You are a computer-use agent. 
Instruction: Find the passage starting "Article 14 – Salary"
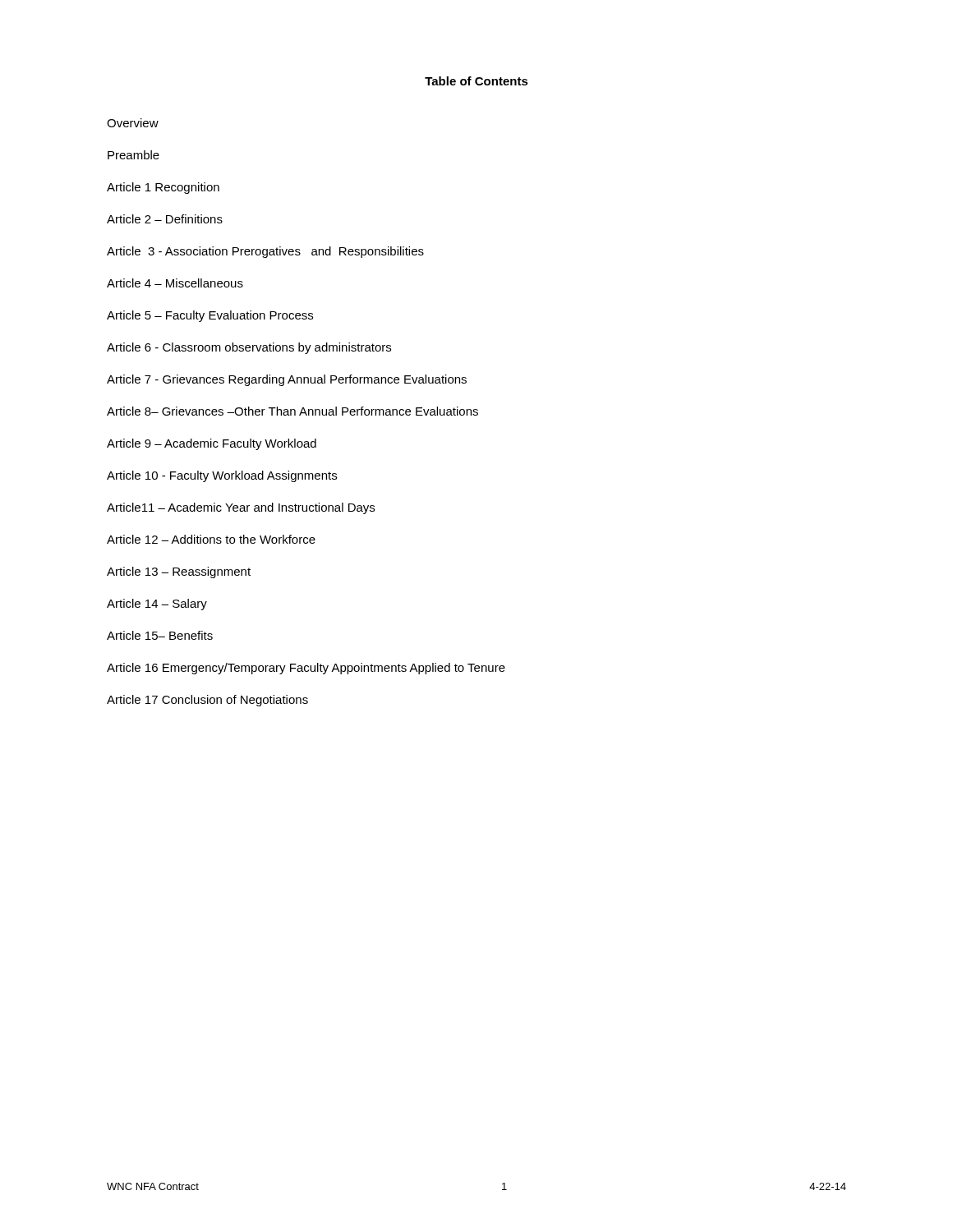coord(157,603)
